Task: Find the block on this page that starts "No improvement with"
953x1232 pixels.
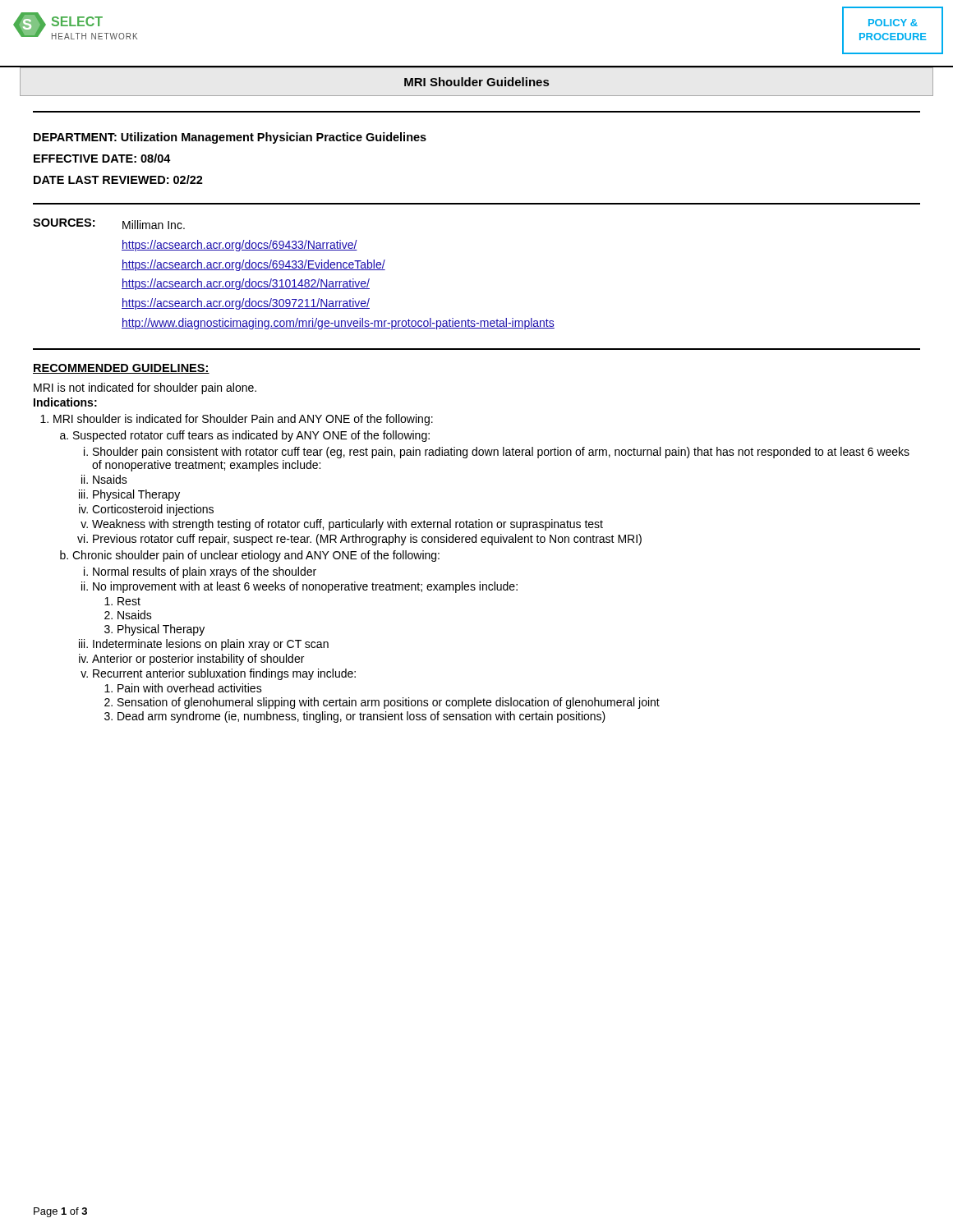Action: tap(305, 587)
